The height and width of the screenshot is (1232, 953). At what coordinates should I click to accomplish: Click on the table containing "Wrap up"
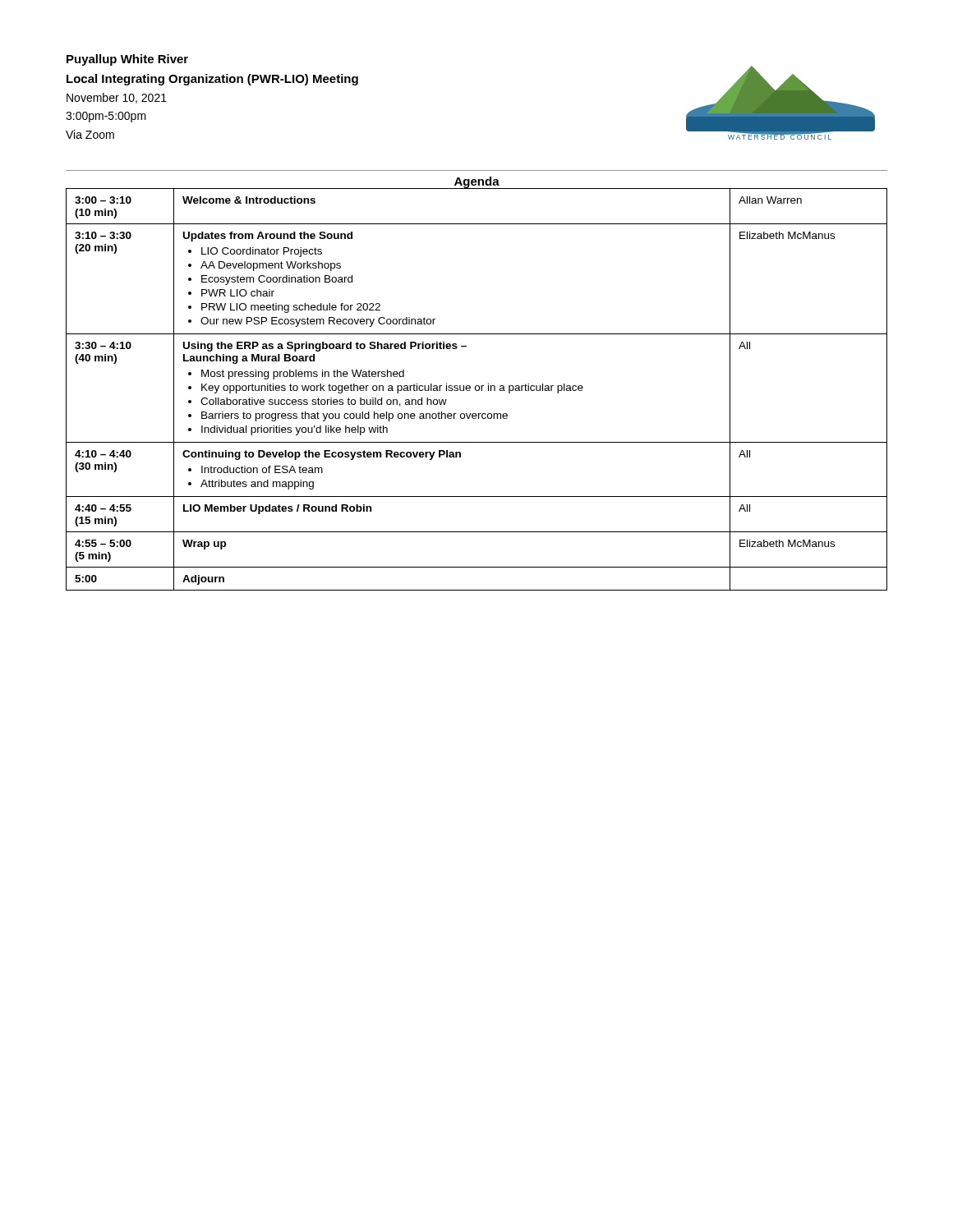(x=476, y=389)
